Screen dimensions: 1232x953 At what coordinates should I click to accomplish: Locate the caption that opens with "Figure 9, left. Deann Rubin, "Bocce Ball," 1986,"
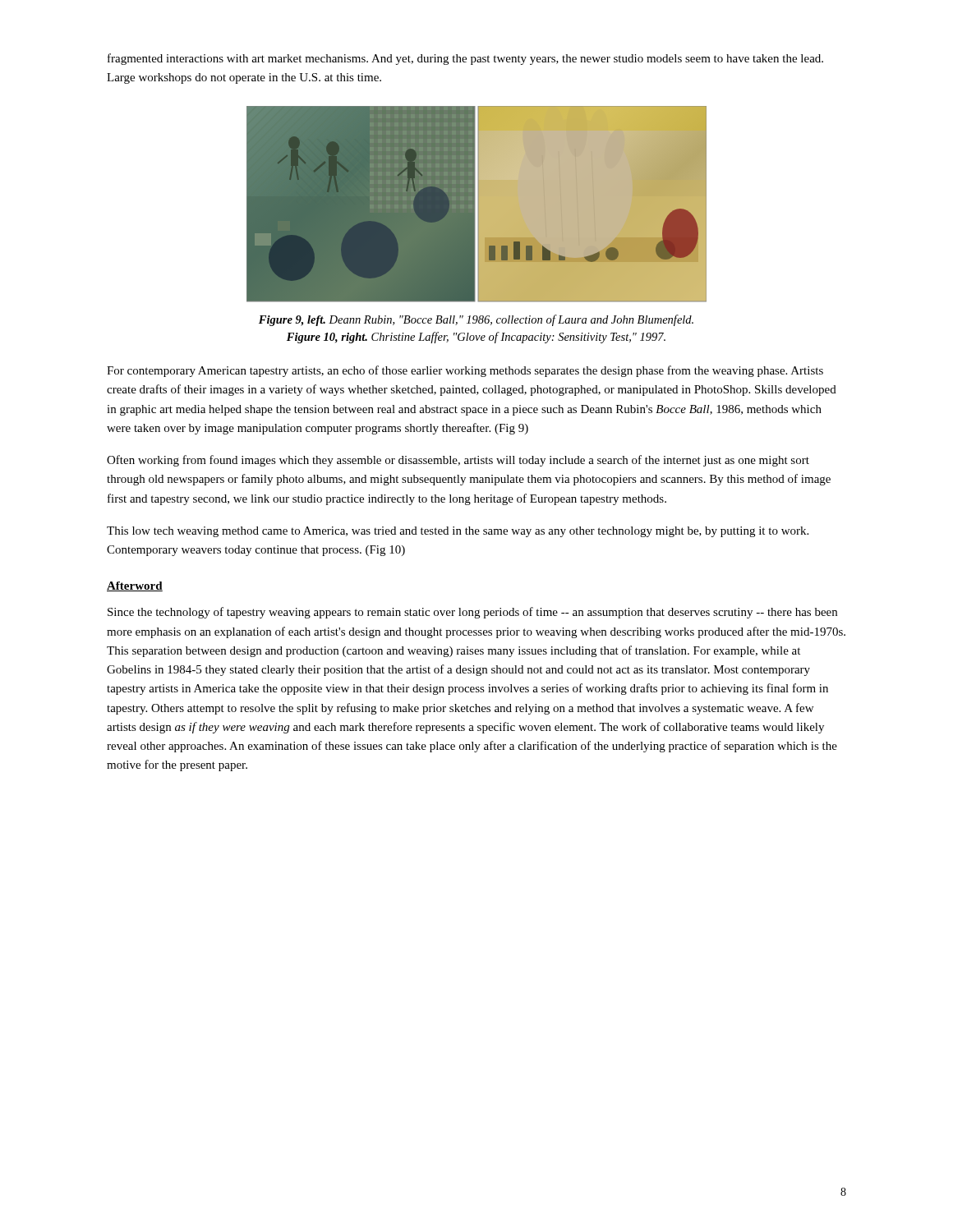476,328
